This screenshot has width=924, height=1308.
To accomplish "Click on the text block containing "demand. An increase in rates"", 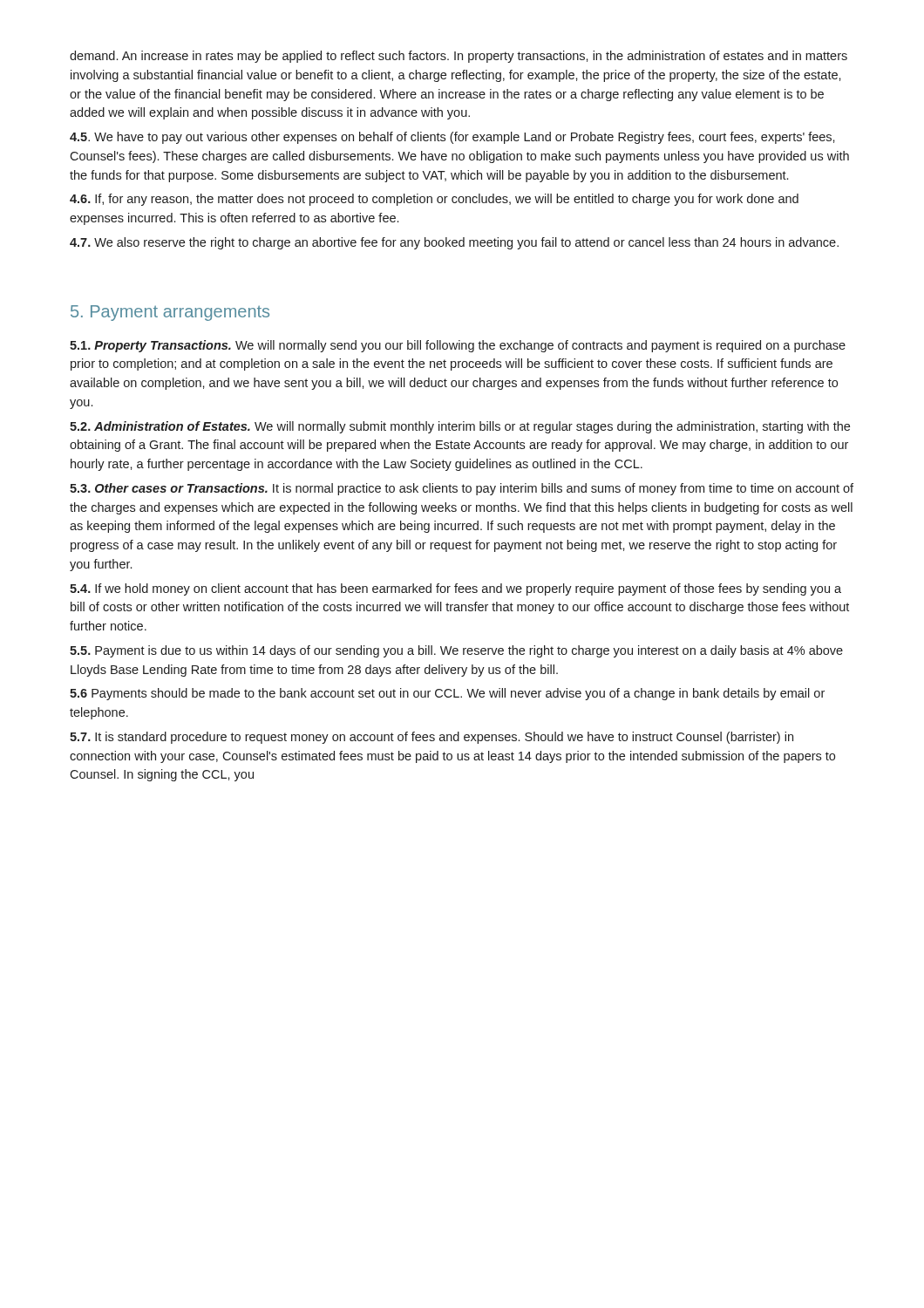I will [x=462, y=85].
